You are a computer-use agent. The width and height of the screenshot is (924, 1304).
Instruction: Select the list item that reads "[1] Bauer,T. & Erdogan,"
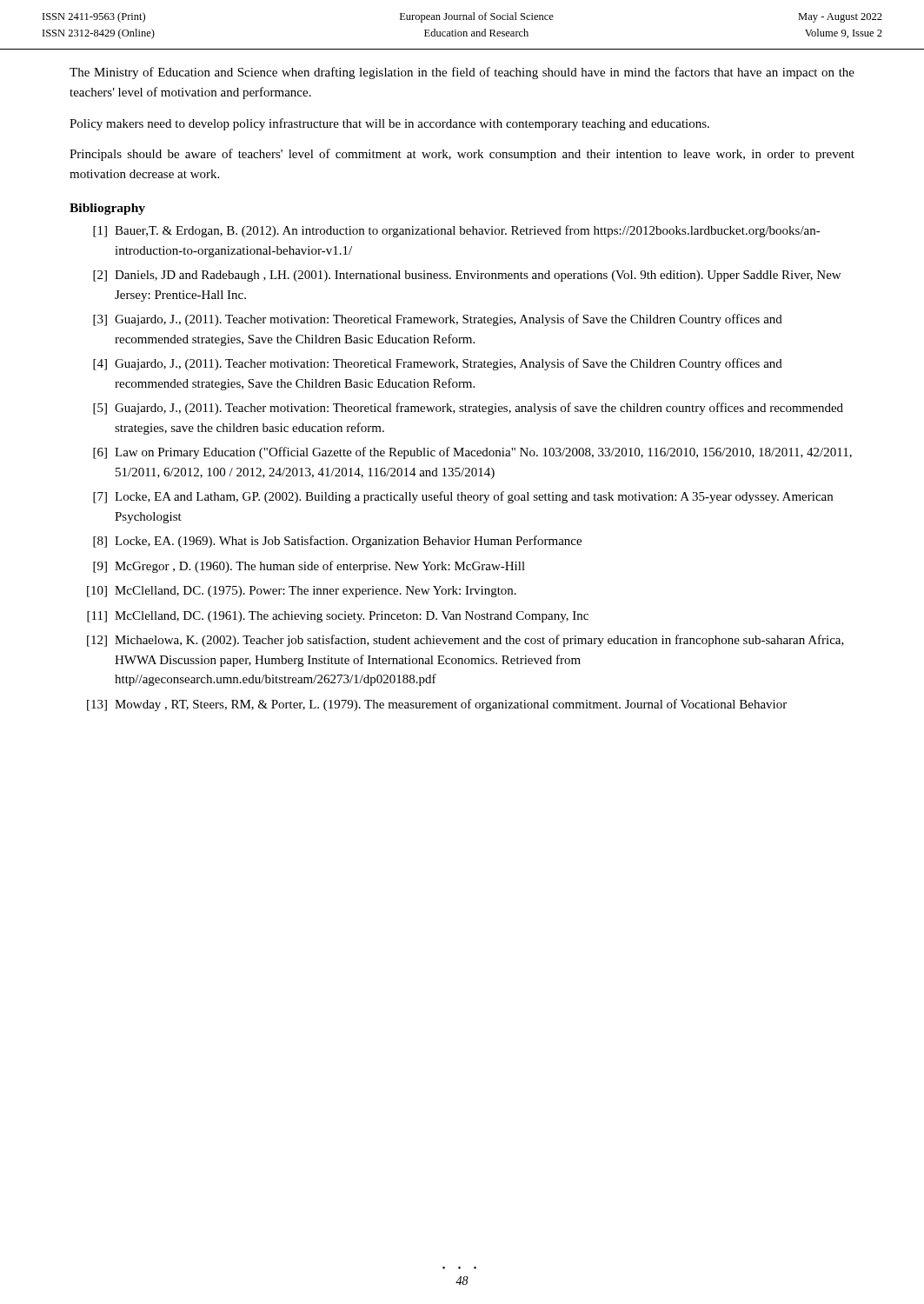coord(462,241)
